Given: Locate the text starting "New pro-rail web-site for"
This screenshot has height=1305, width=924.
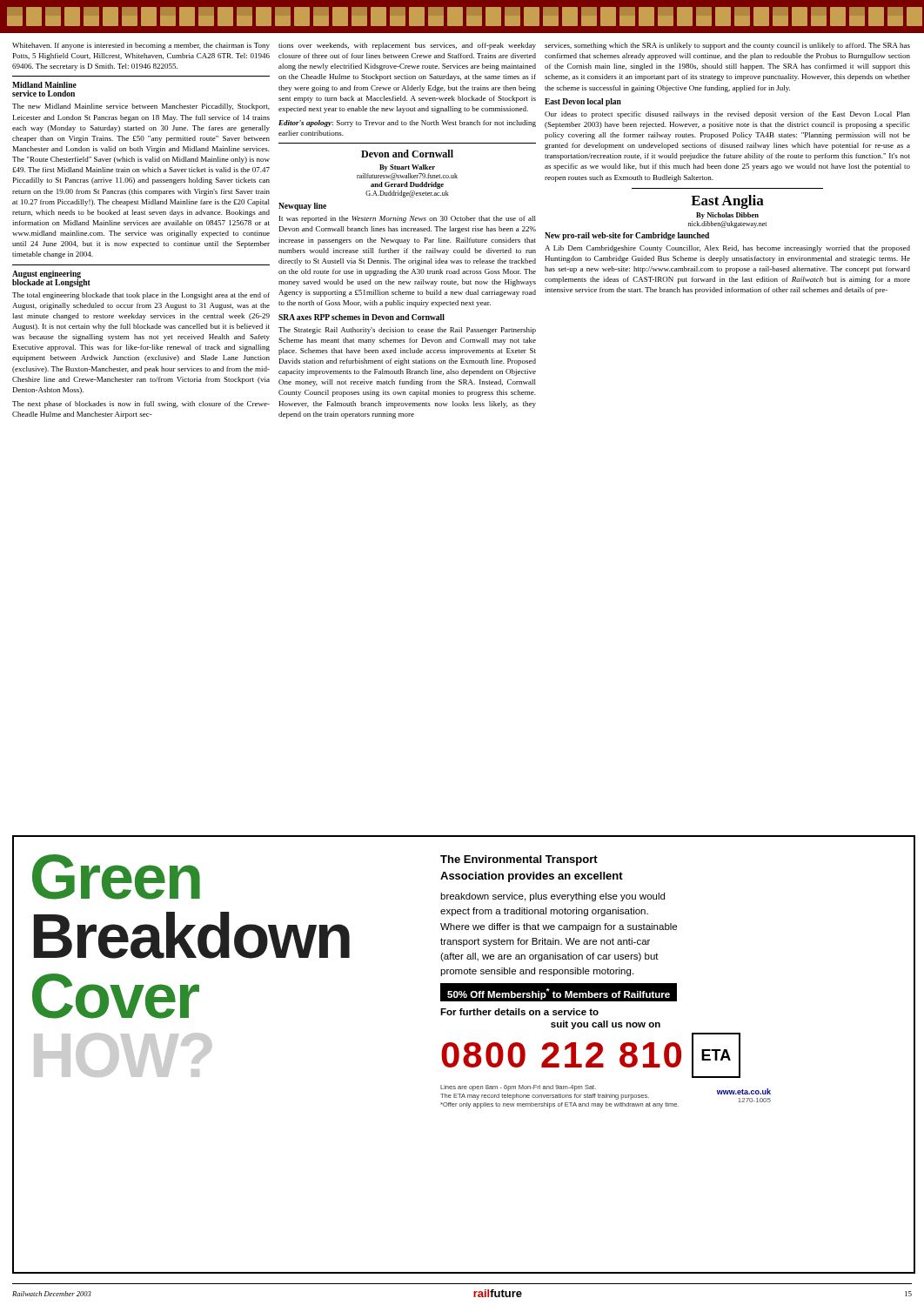Looking at the screenshot, I should [x=627, y=235].
